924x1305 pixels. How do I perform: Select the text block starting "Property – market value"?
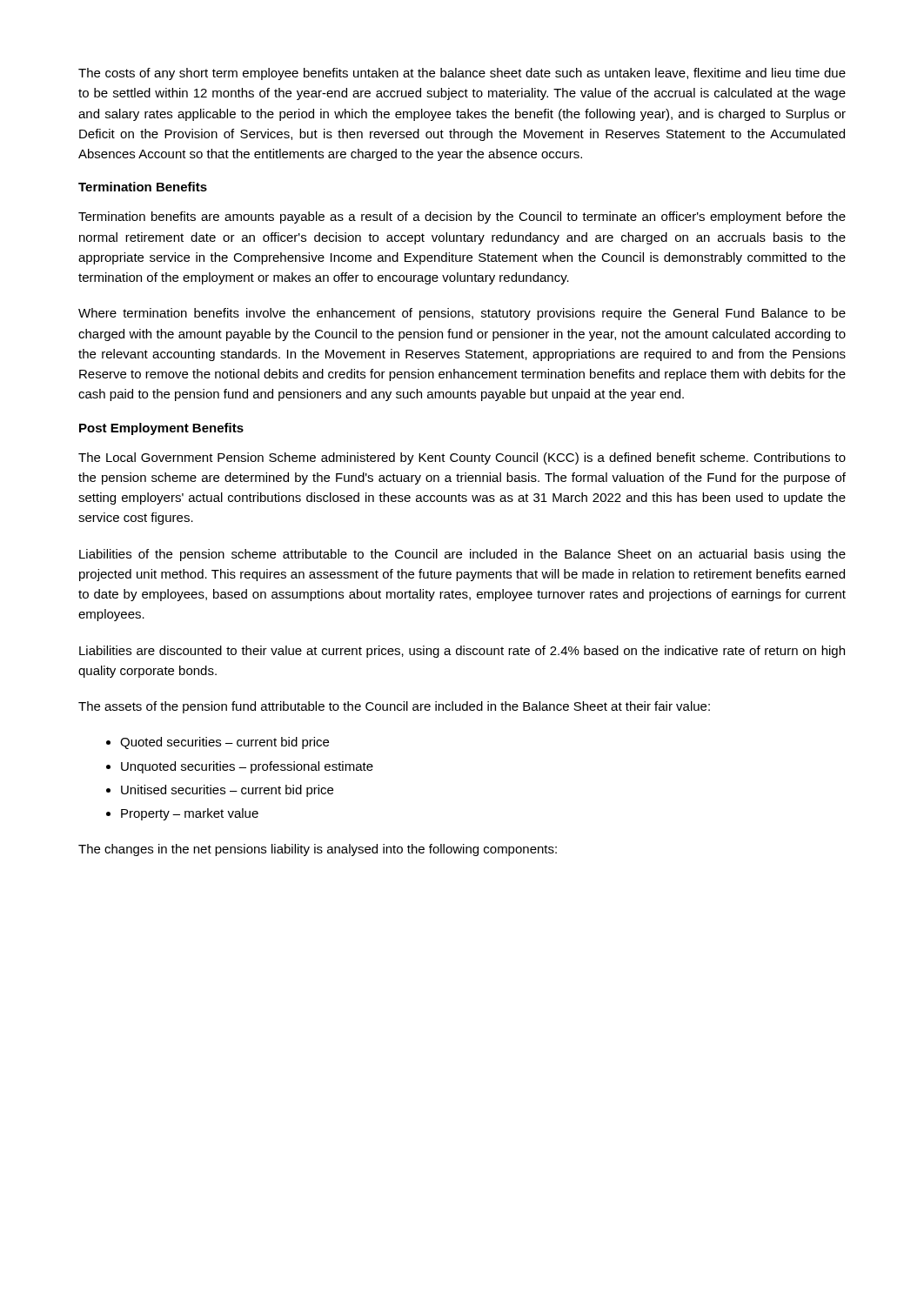[190, 814]
